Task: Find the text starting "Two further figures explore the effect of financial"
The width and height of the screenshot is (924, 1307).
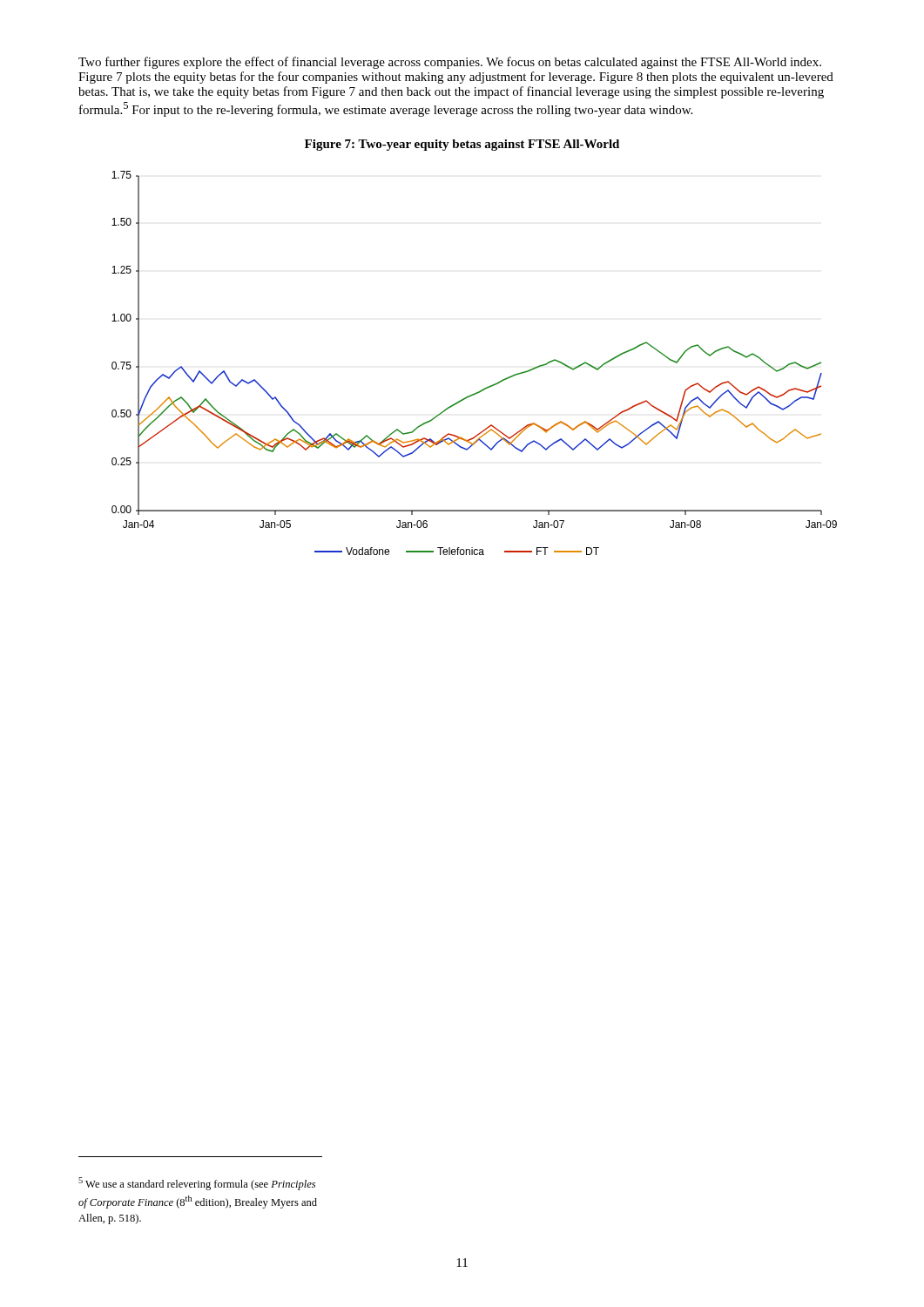Action: click(x=462, y=86)
